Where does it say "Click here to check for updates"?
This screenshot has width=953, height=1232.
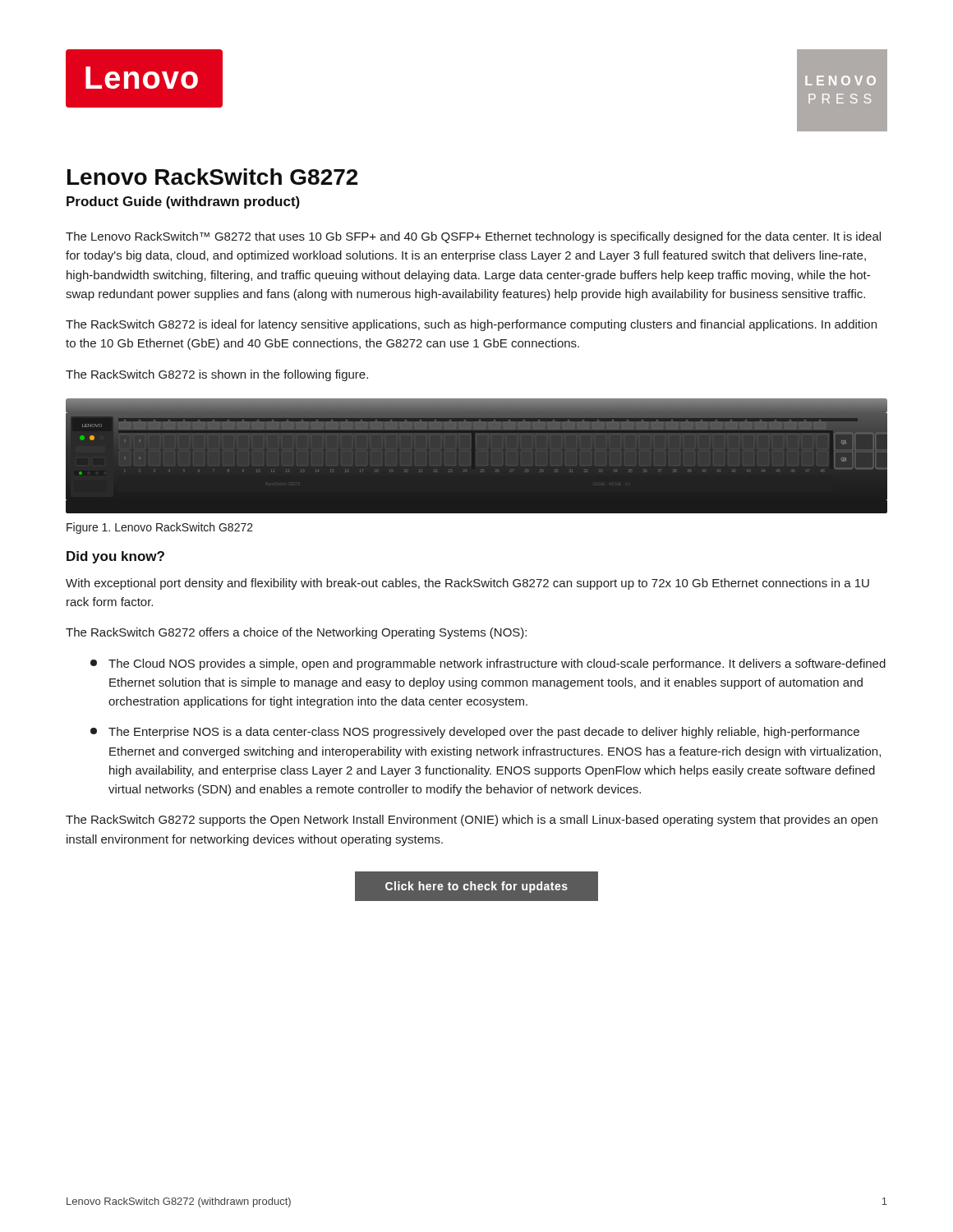click(x=476, y=886)
